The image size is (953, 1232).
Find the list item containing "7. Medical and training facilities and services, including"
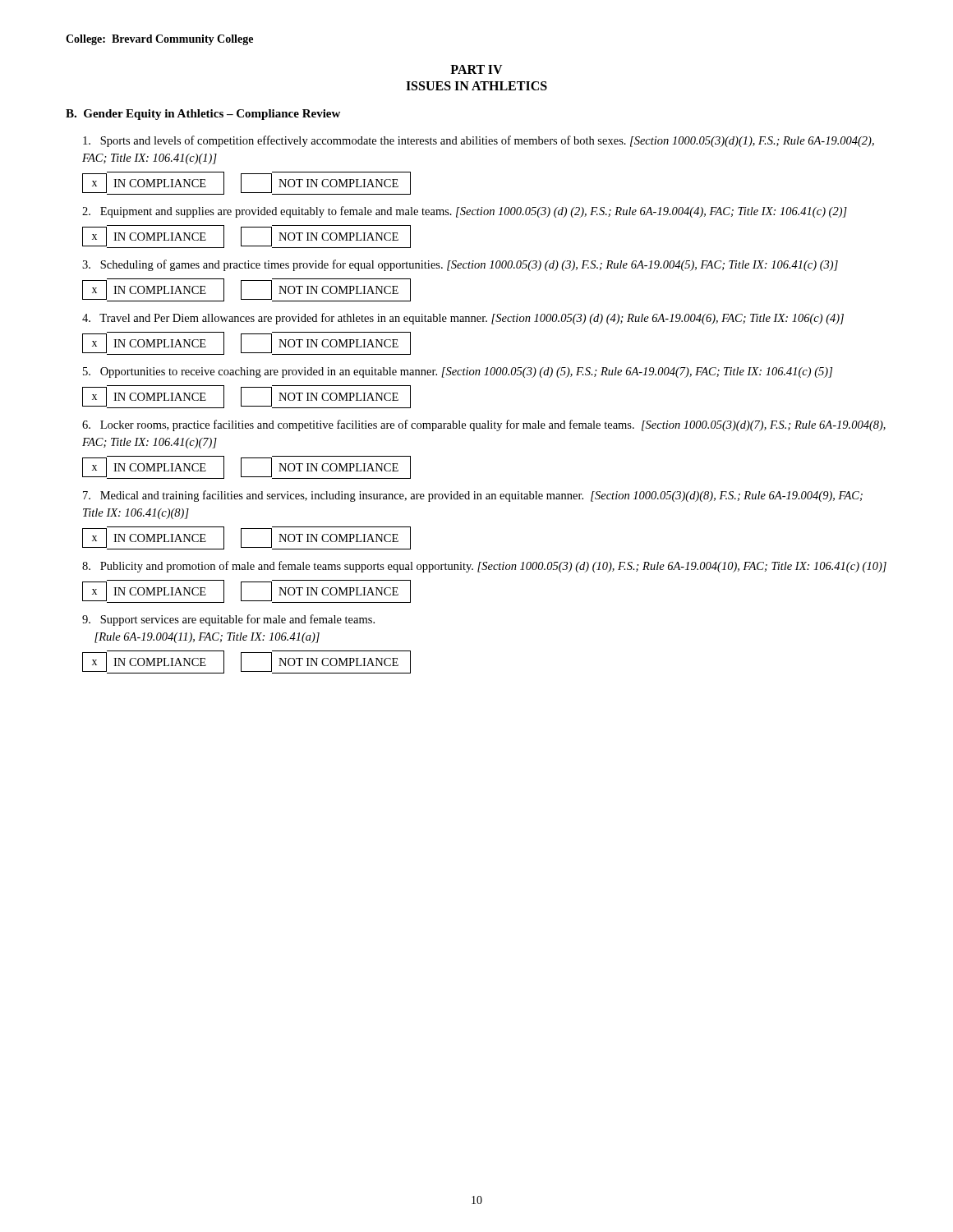473,496
